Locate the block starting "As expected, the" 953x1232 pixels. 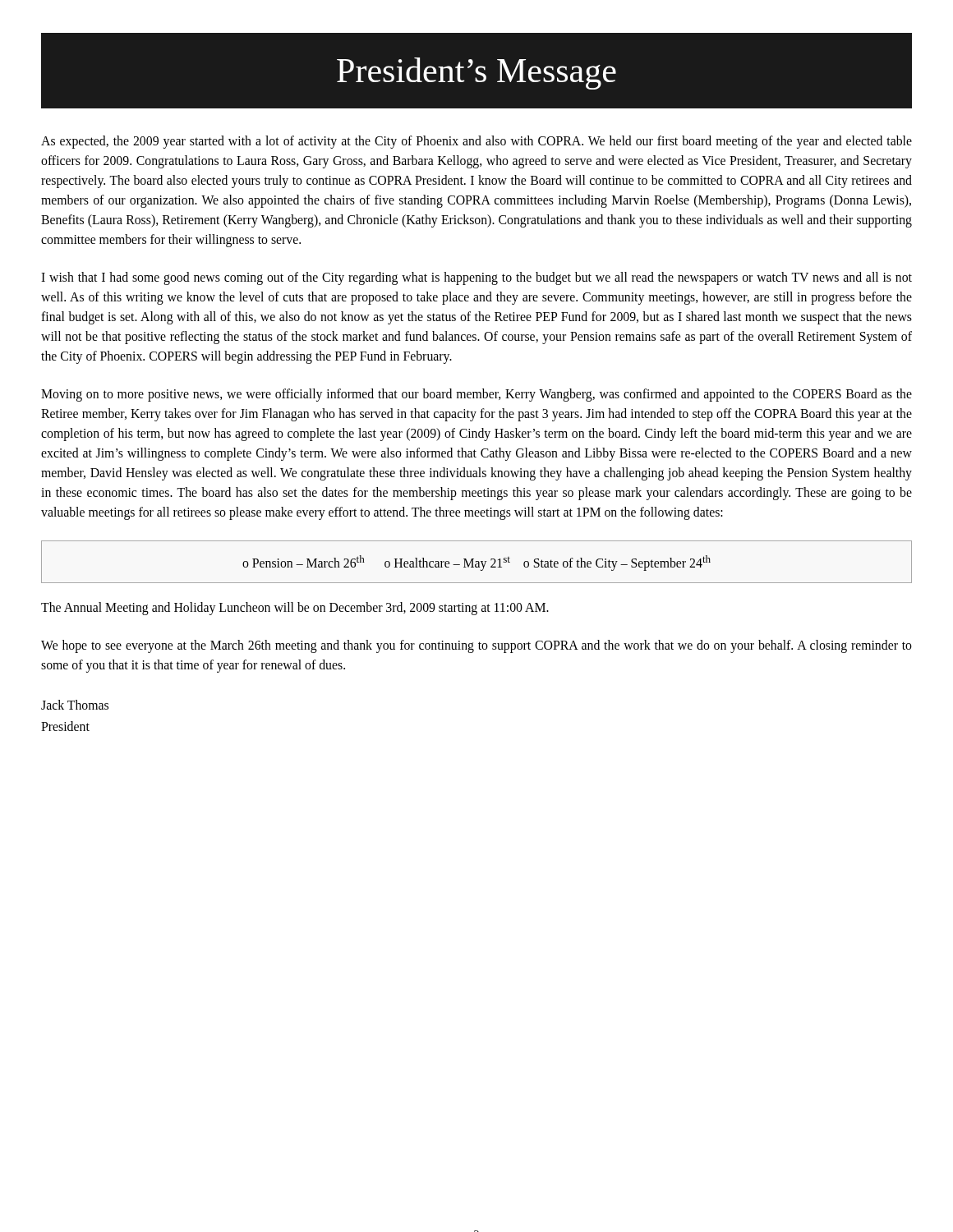click(x=476, y=190)
